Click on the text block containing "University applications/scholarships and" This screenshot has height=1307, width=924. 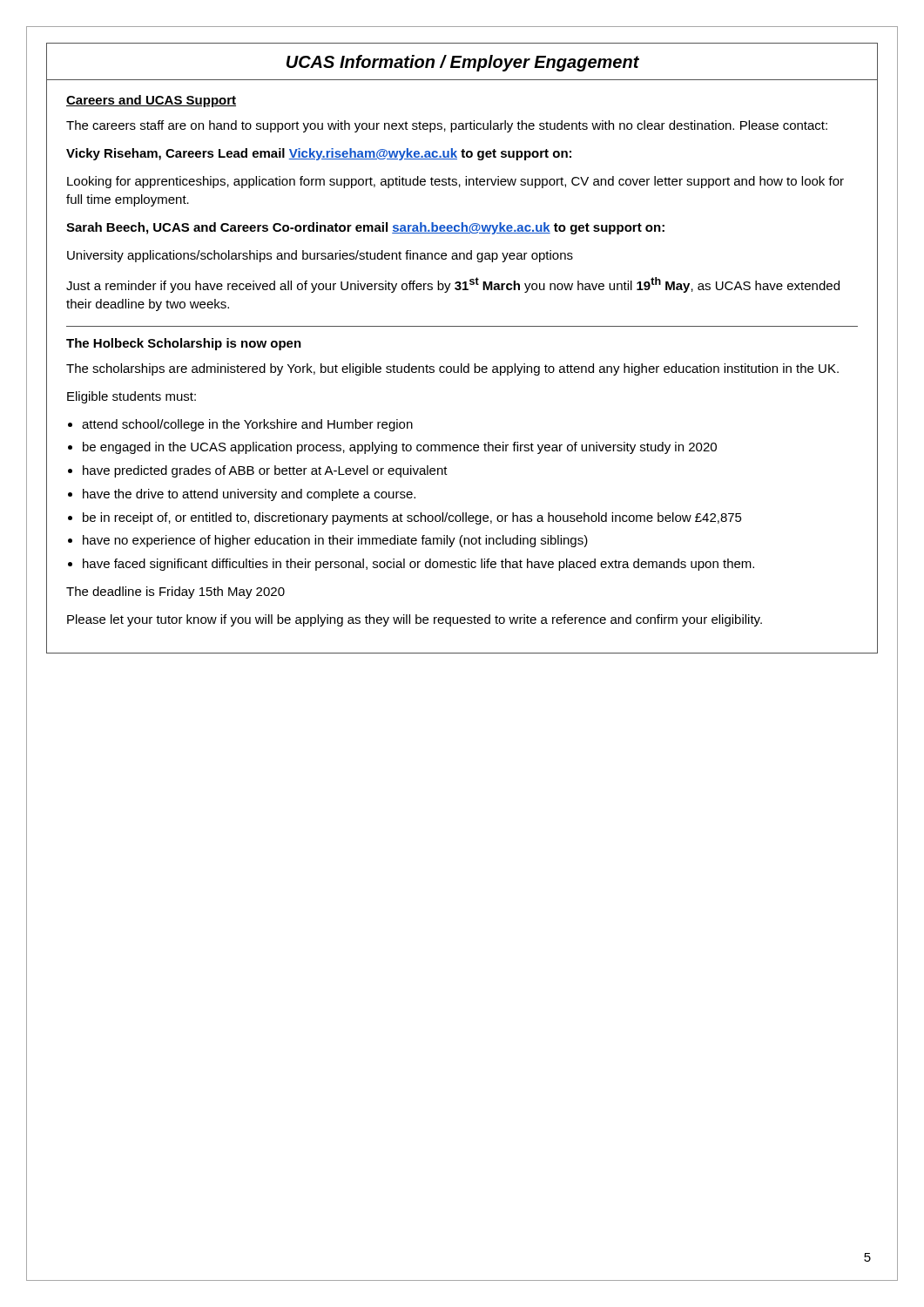point(320,255)
